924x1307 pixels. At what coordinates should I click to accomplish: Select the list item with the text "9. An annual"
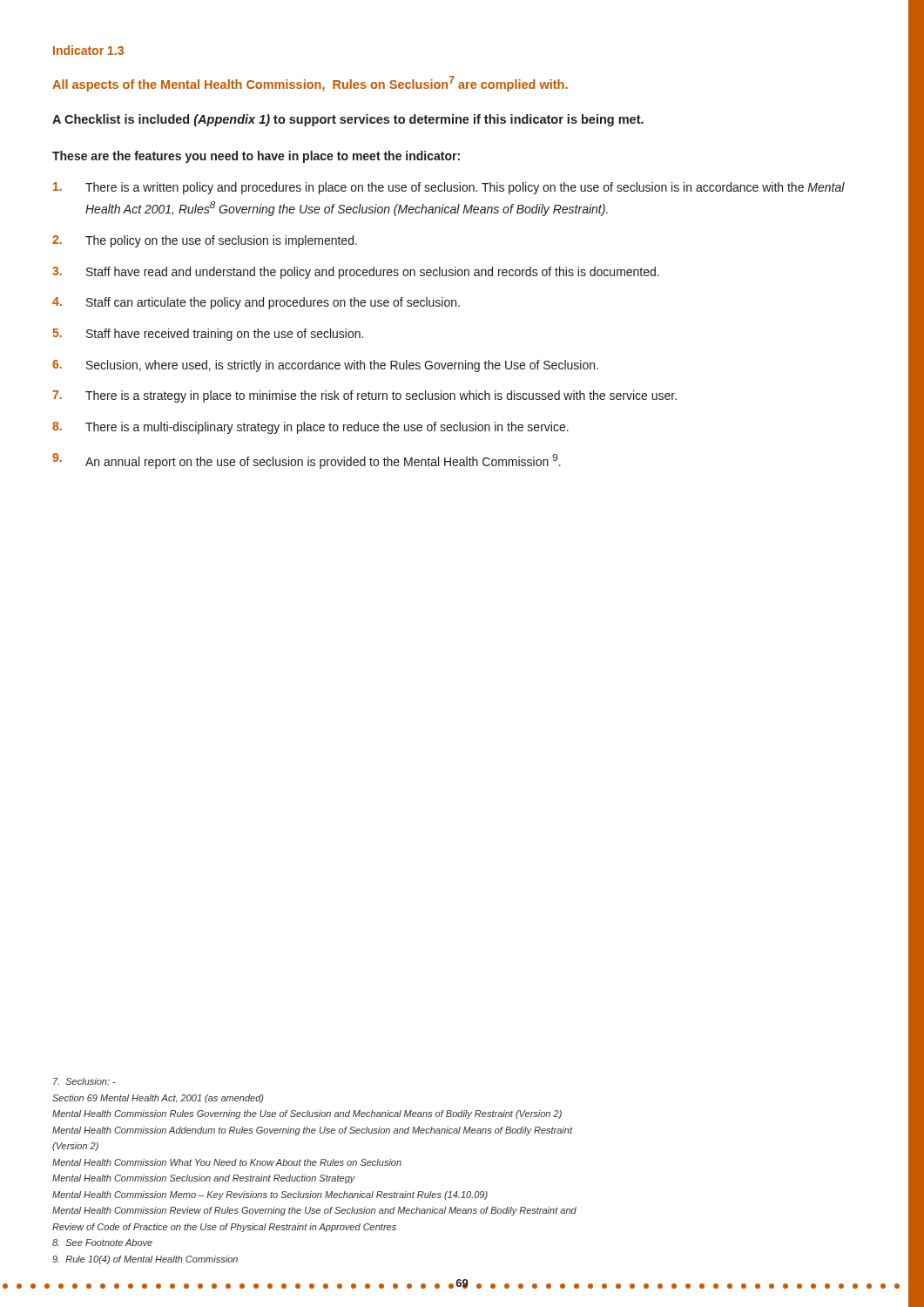pyautogui.click(x=449, y=460)
